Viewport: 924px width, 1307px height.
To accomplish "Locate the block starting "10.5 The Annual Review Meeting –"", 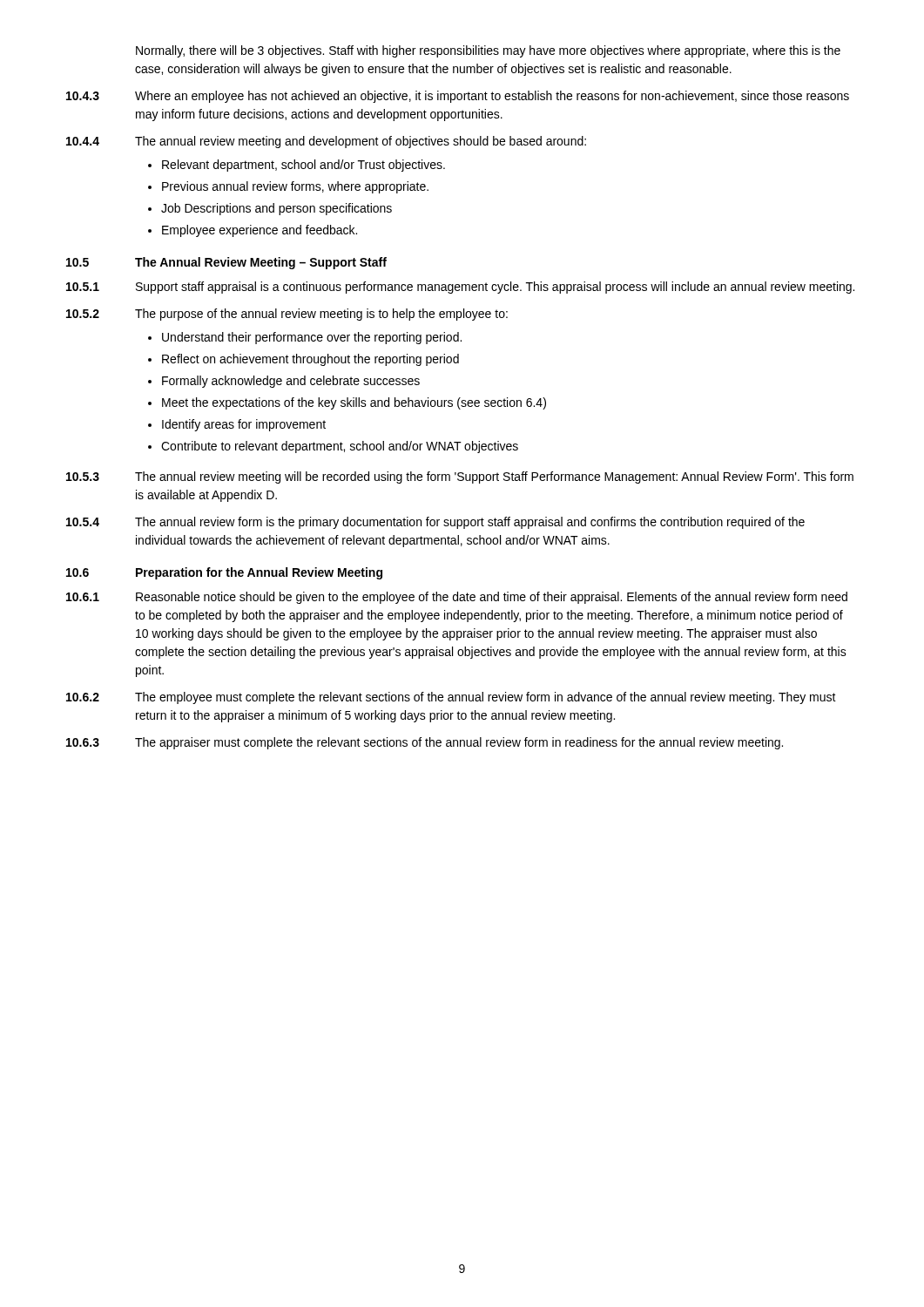I will click(x=226, y=262).
